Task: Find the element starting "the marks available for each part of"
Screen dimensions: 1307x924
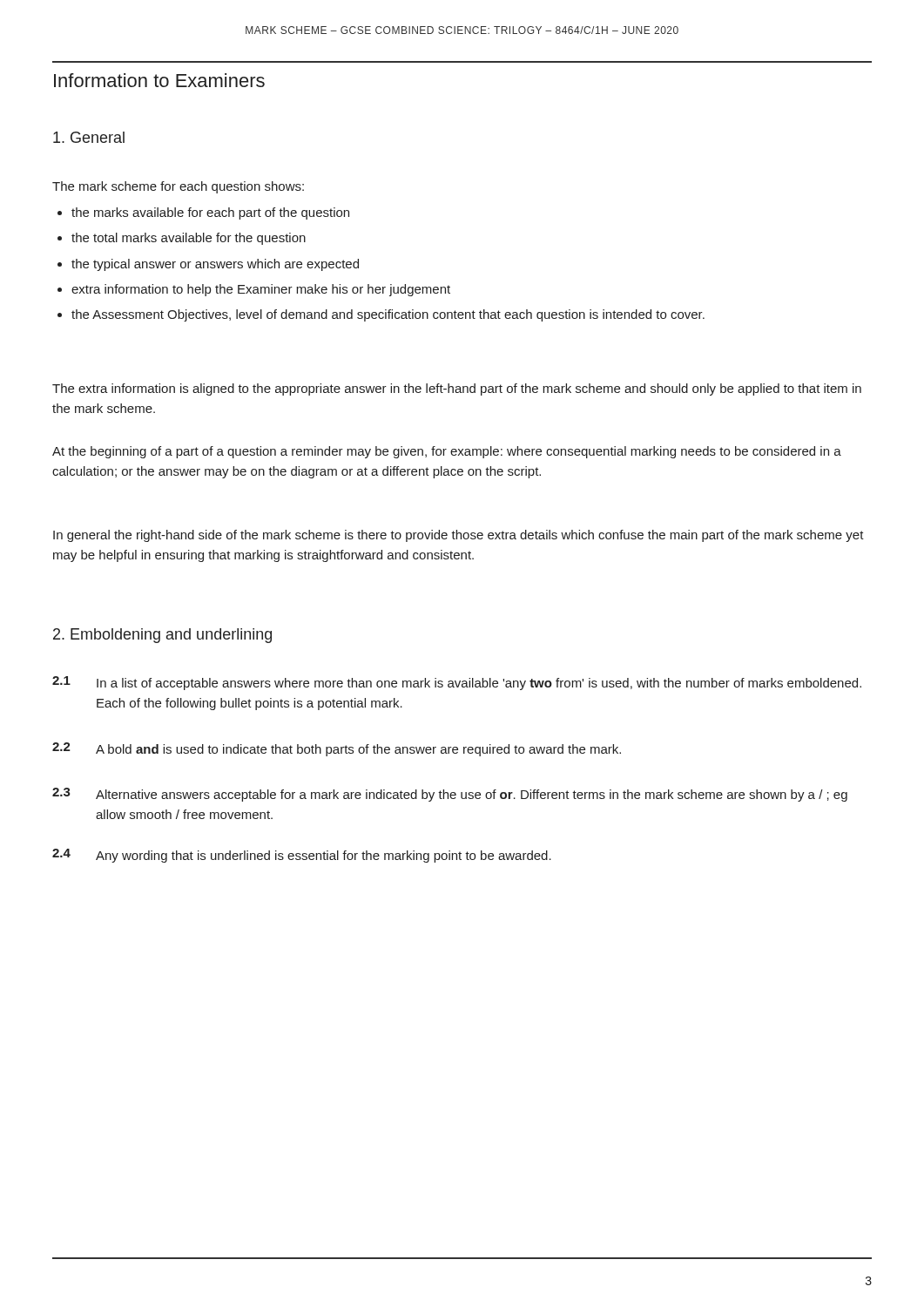Action: point(210,213)
